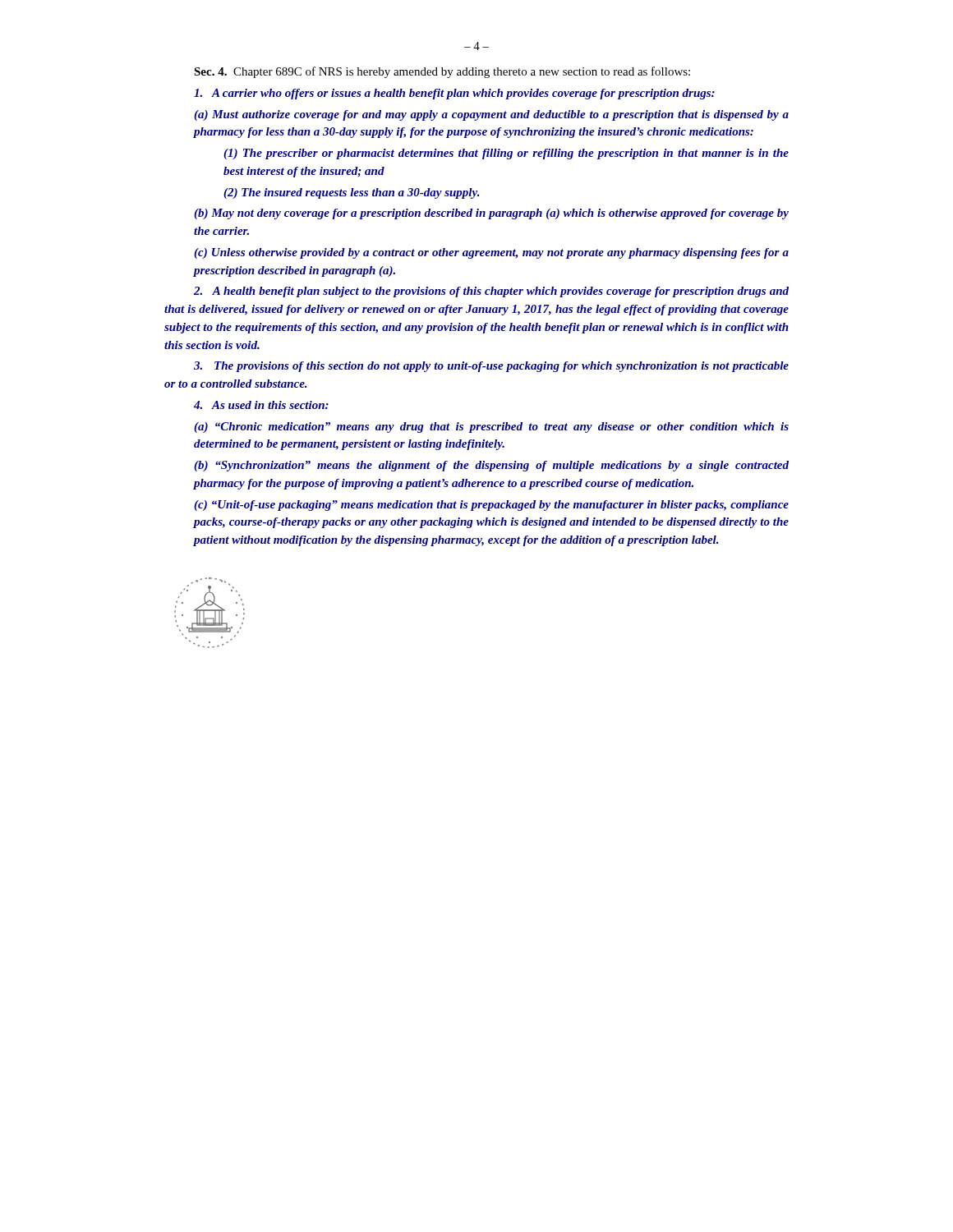
Task: Click on the passage starting "3. The provisions"
Action: click(476, 375)
